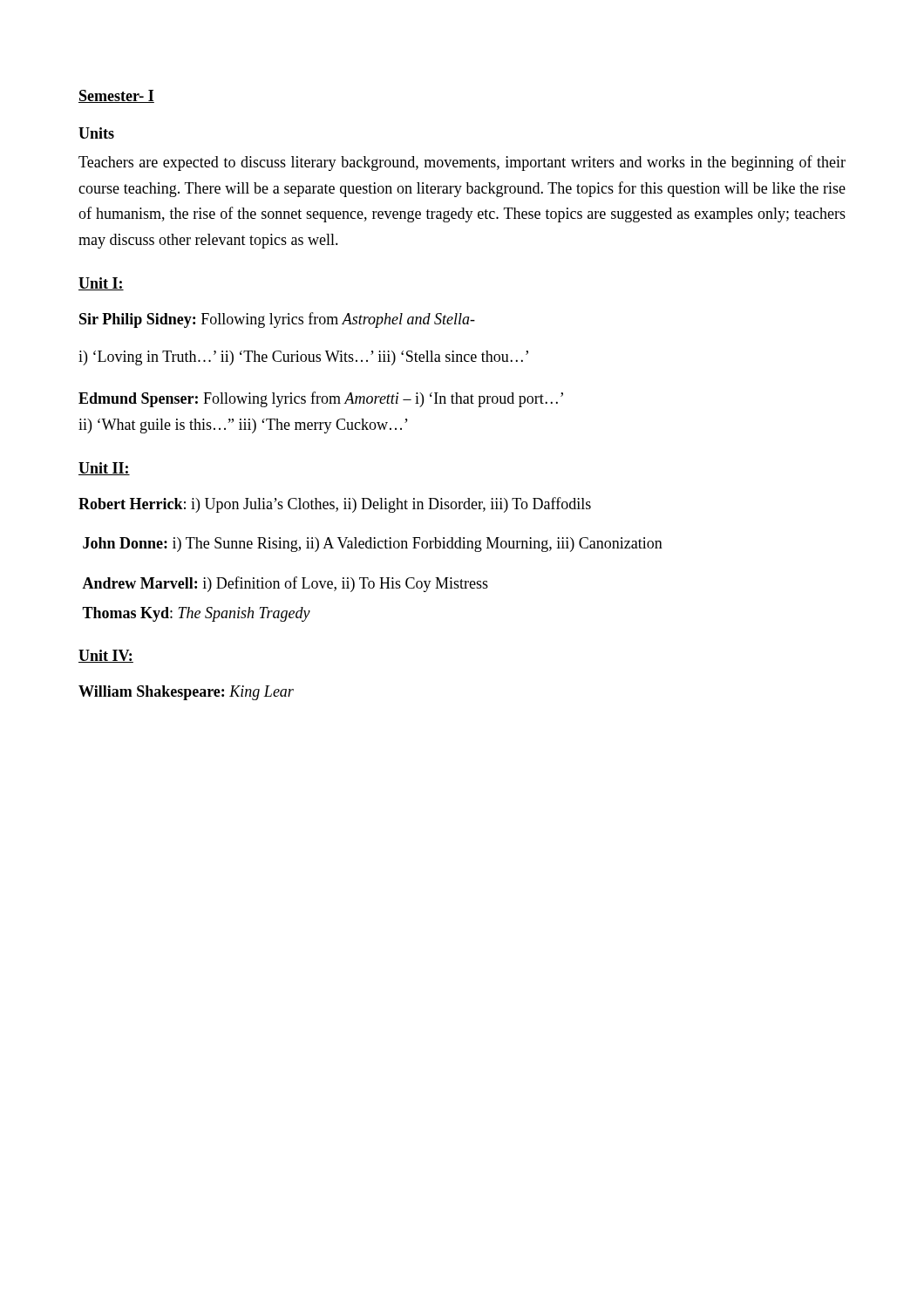924x1308 pixels.
Task: Point to the block beginning "Teachers are expected to discuss literary background,"
Action: pos(462,201)
